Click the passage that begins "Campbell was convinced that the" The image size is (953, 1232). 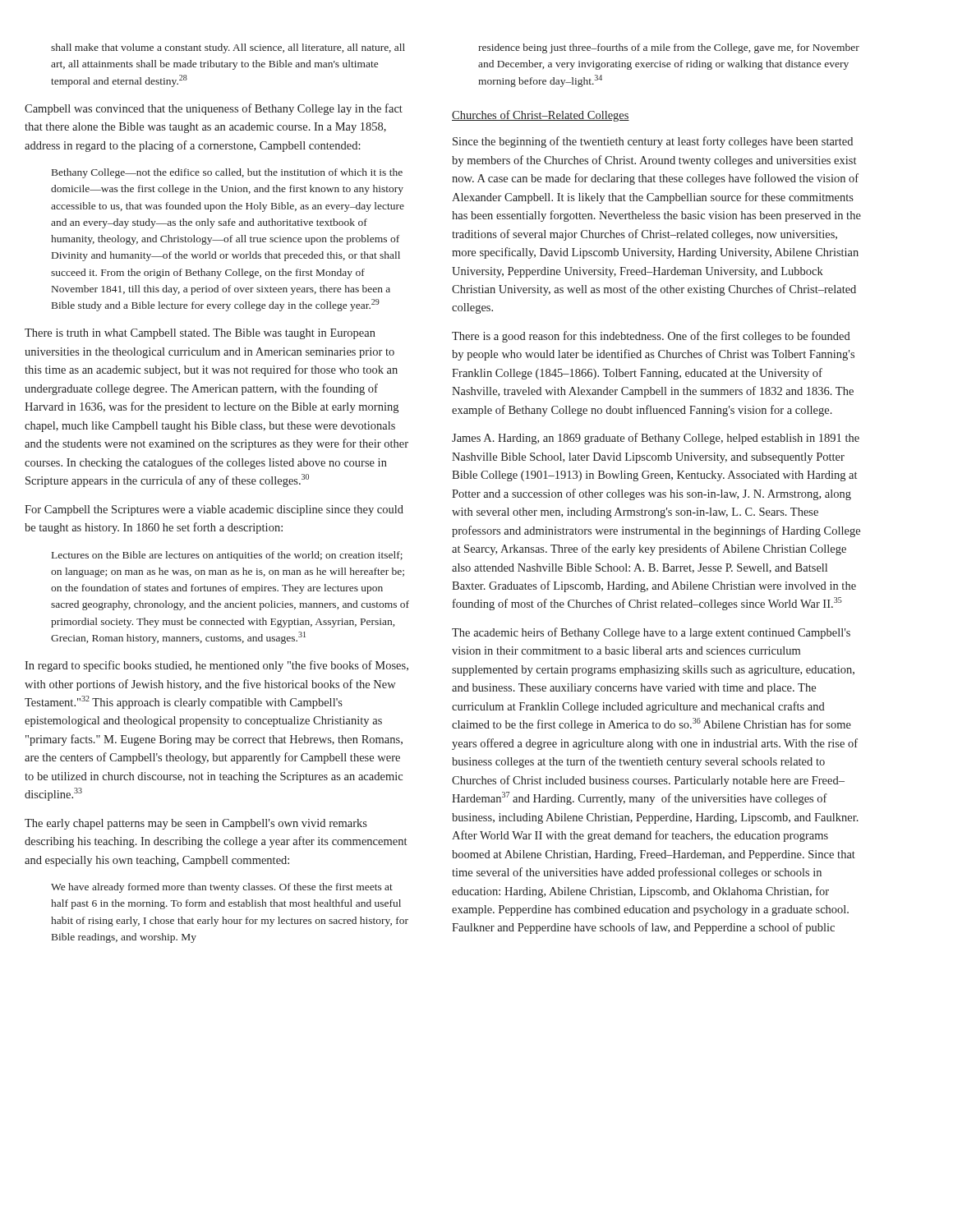[219, 127]
